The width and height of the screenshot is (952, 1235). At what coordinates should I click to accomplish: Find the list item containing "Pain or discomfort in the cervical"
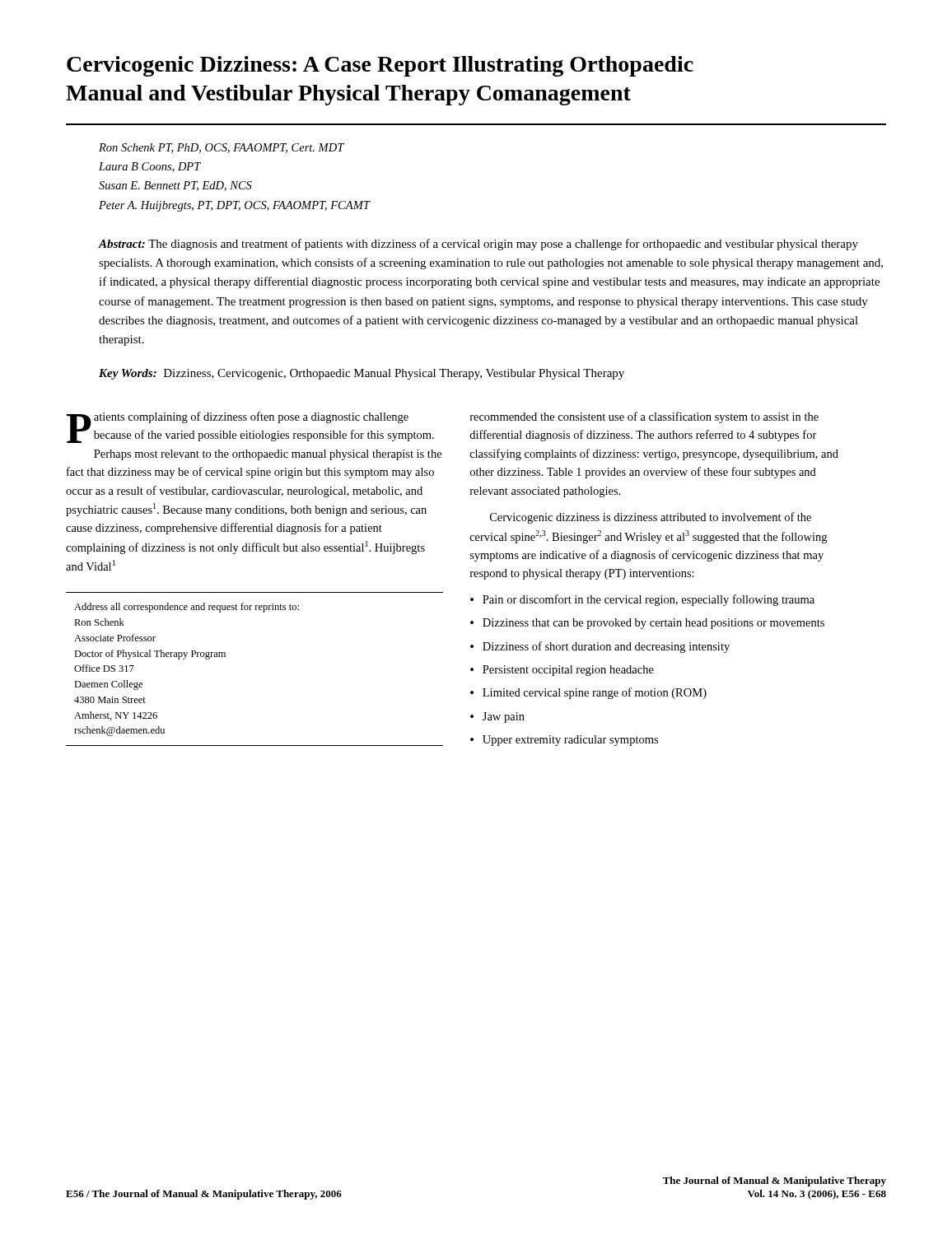649,599
